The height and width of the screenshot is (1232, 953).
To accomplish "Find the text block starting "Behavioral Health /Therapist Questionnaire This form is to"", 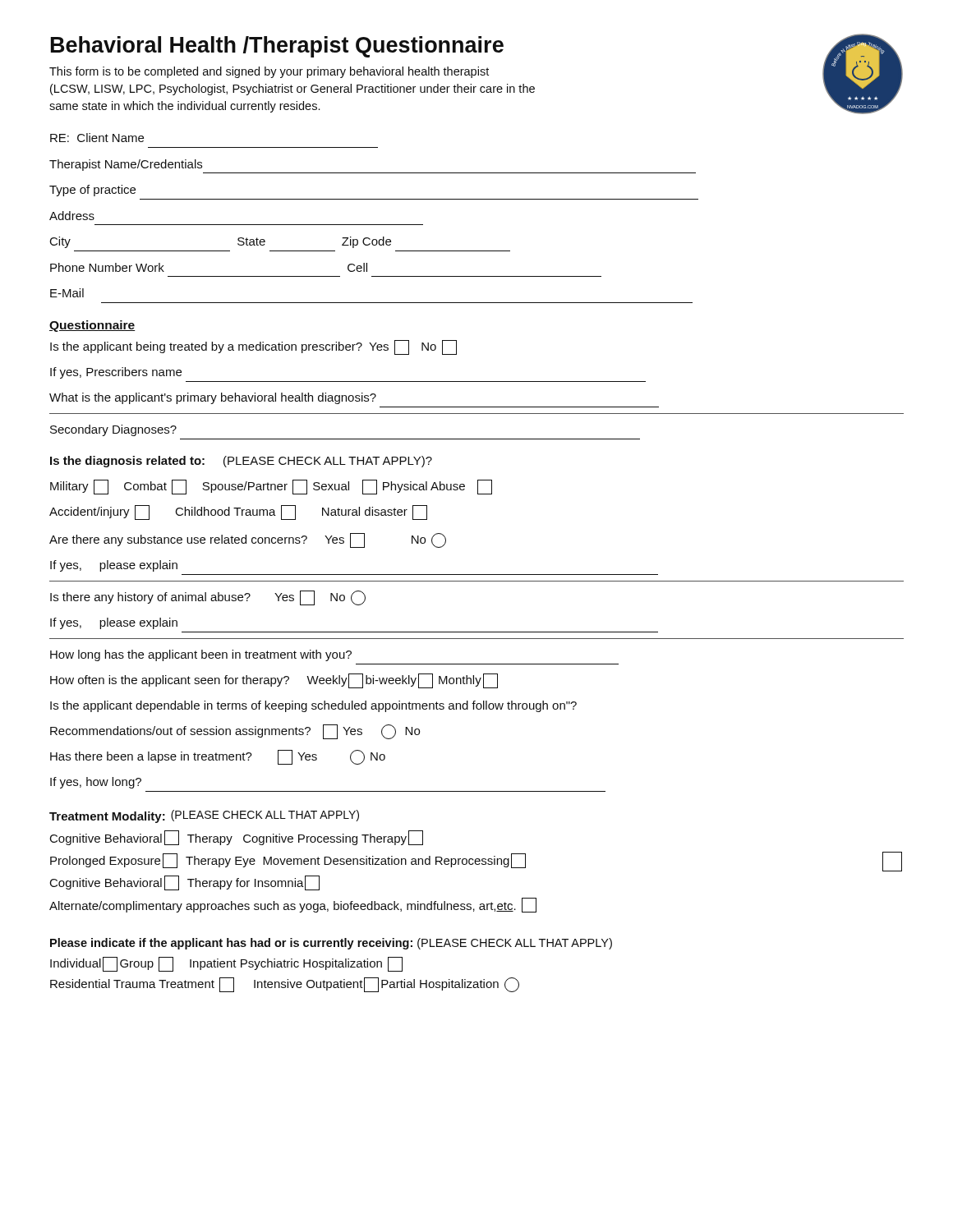I will pos(292,74).
